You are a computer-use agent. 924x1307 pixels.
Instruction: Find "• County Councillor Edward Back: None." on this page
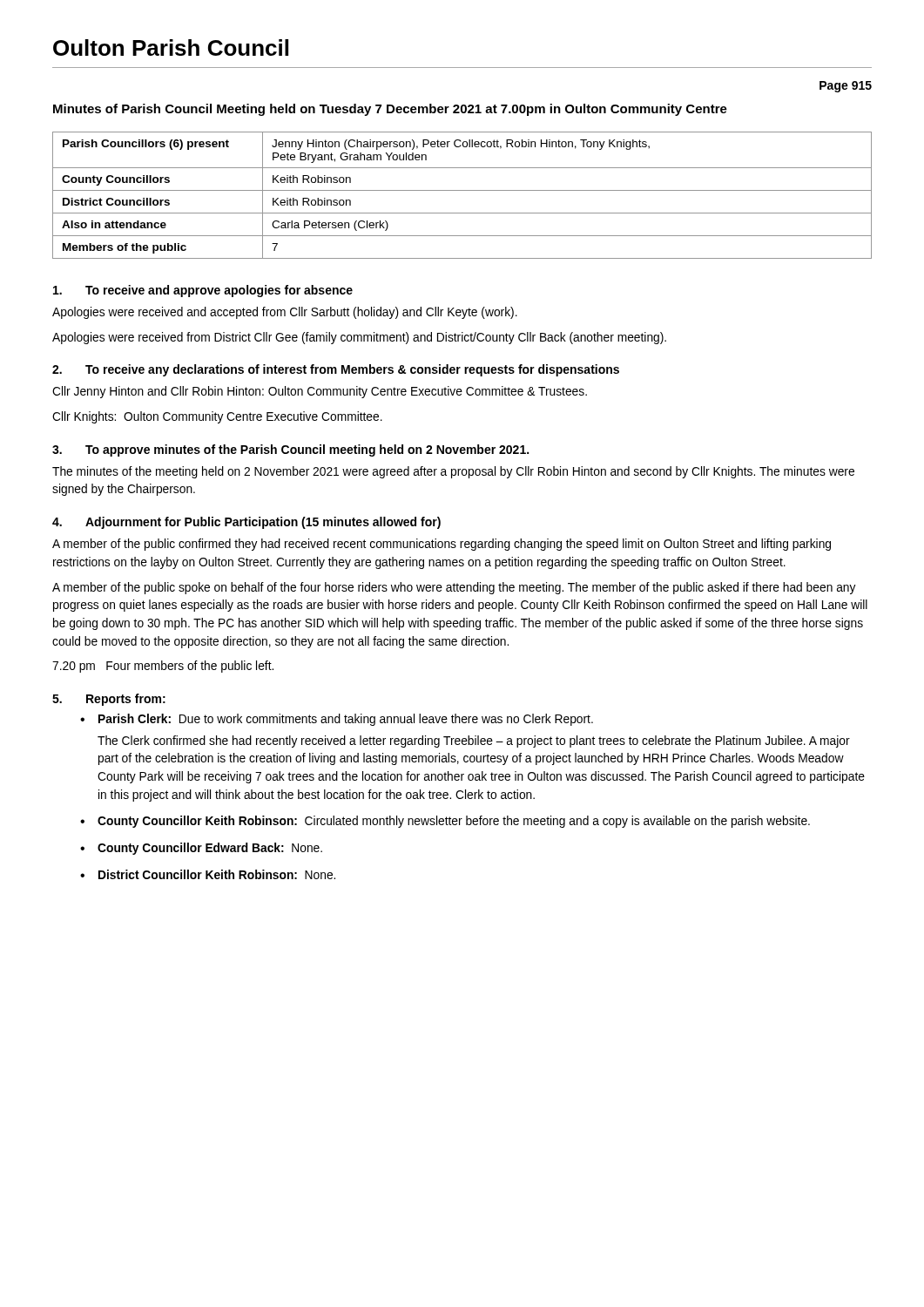click(x=201, y=849)
